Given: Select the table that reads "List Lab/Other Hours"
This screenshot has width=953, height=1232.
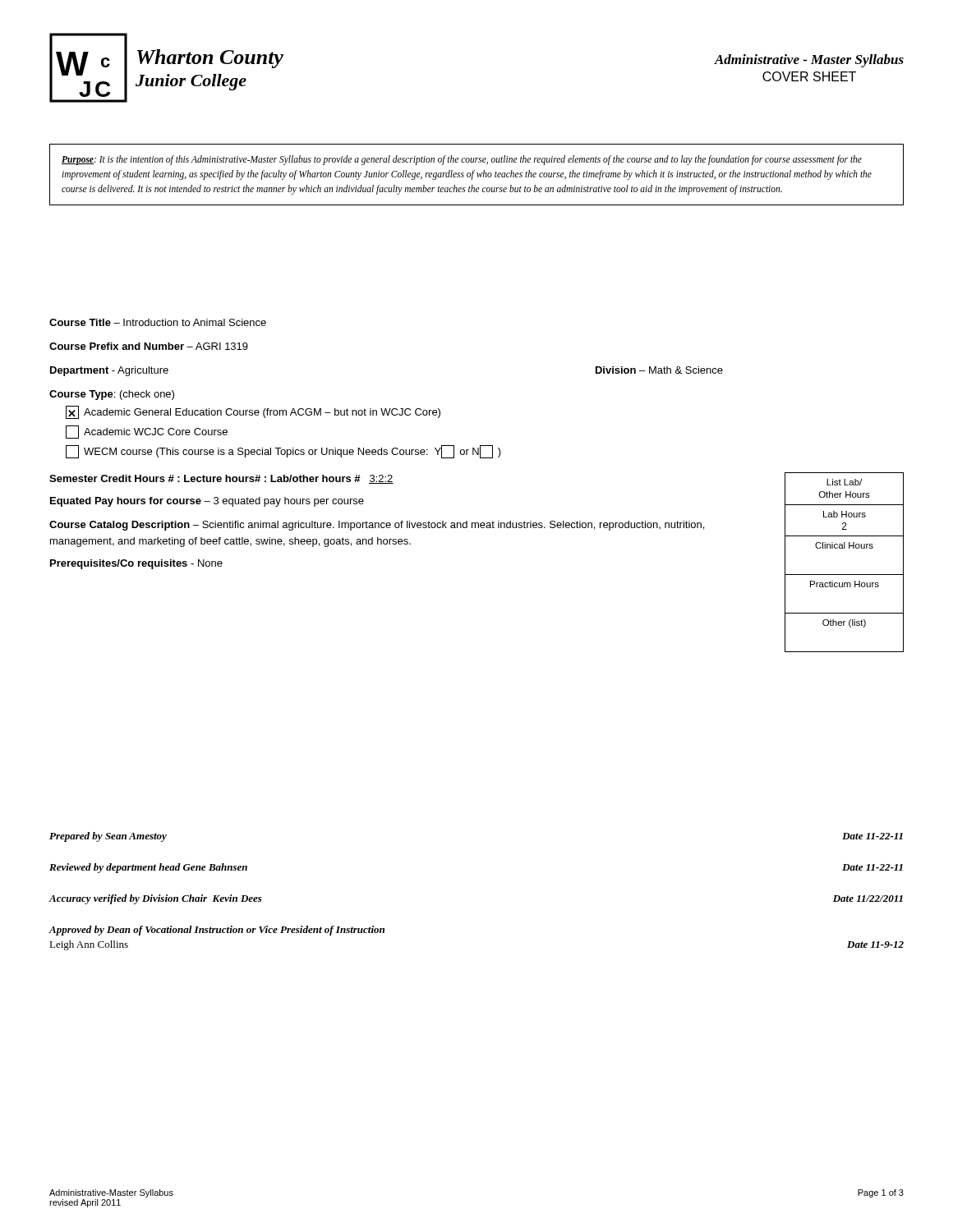Looking at the screenshot, I should tap(844, 562).
